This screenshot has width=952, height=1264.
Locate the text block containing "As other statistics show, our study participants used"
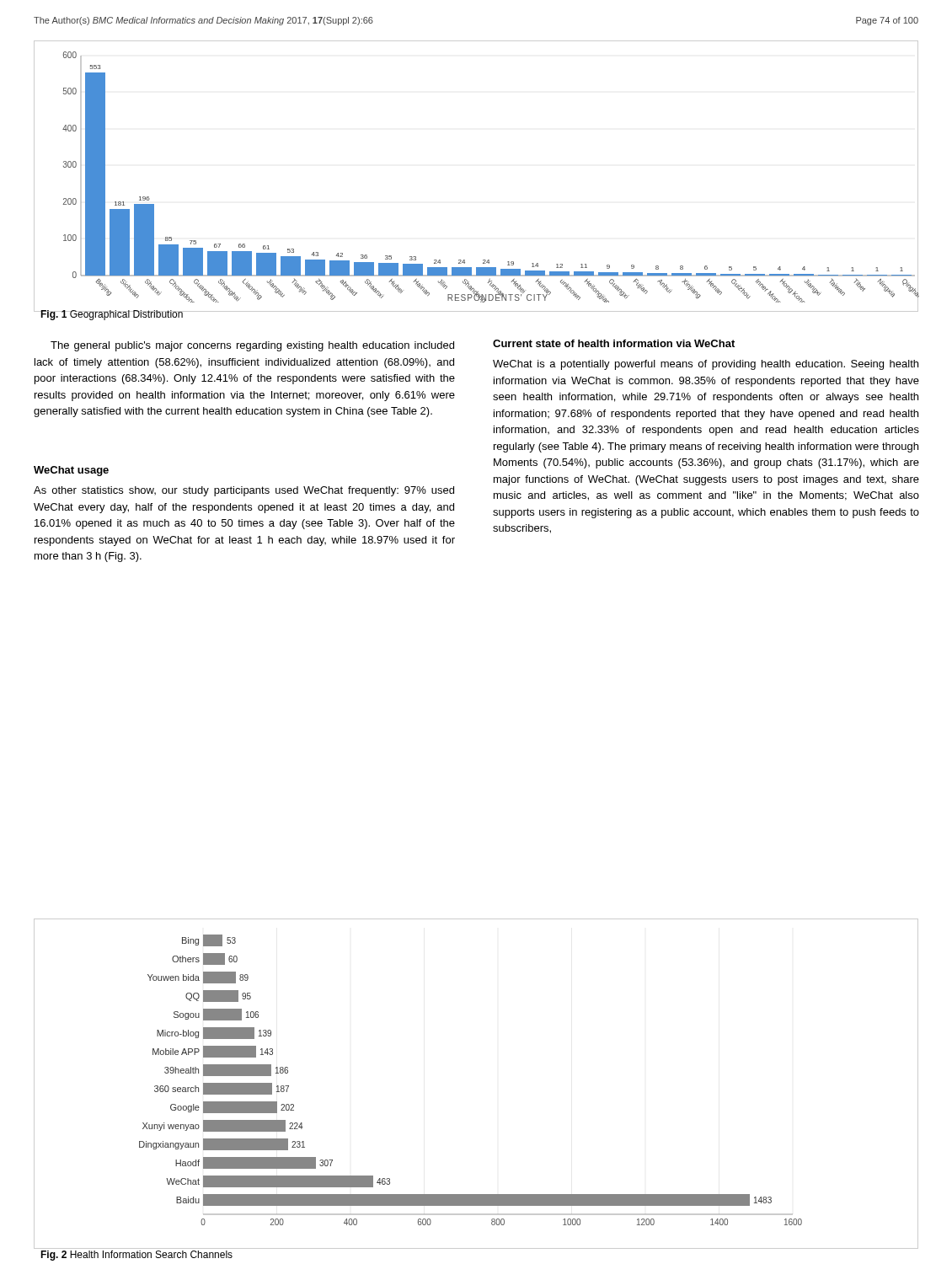(244, 523)
